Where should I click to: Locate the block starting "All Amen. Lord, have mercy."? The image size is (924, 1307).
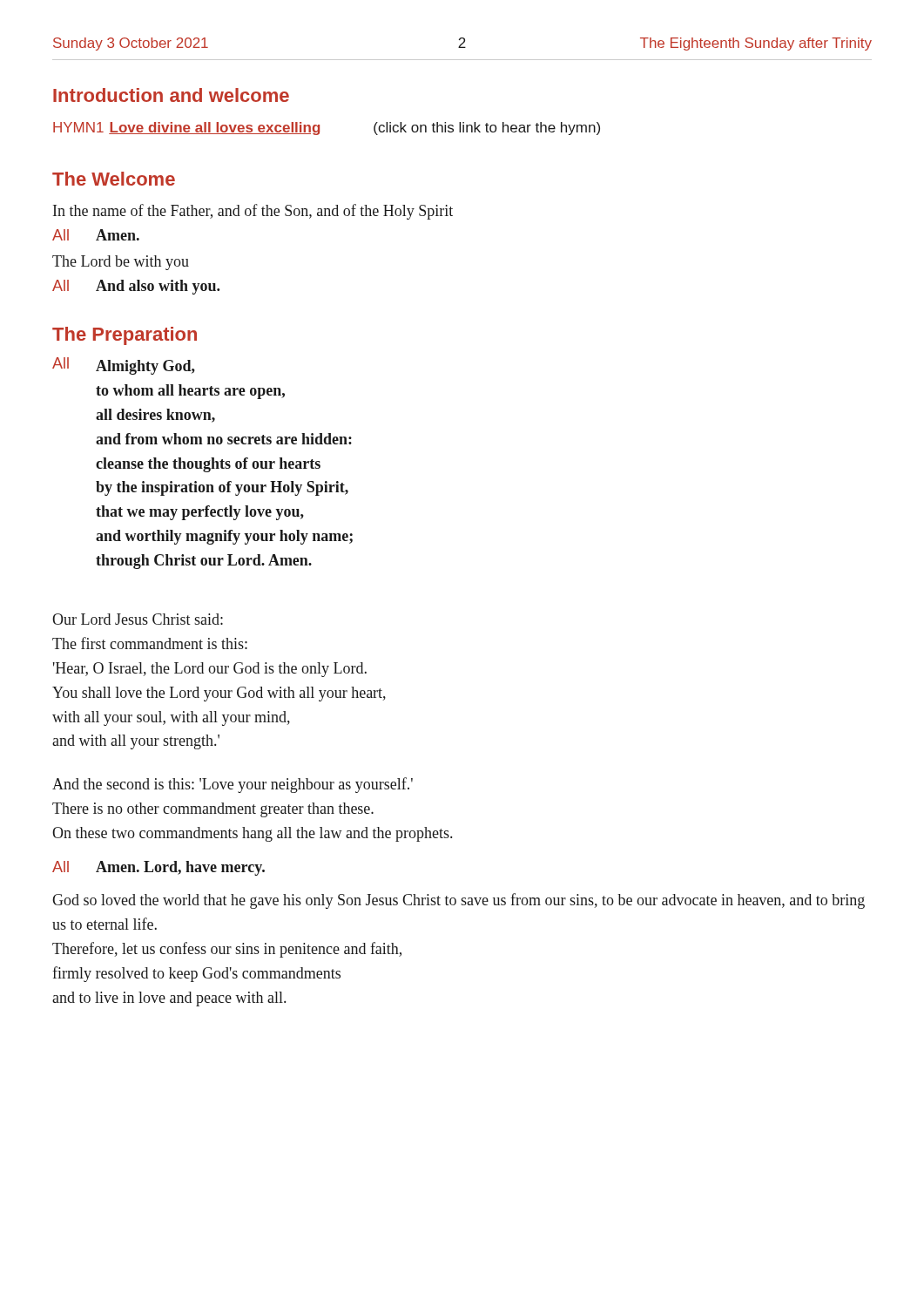[159, 867]
